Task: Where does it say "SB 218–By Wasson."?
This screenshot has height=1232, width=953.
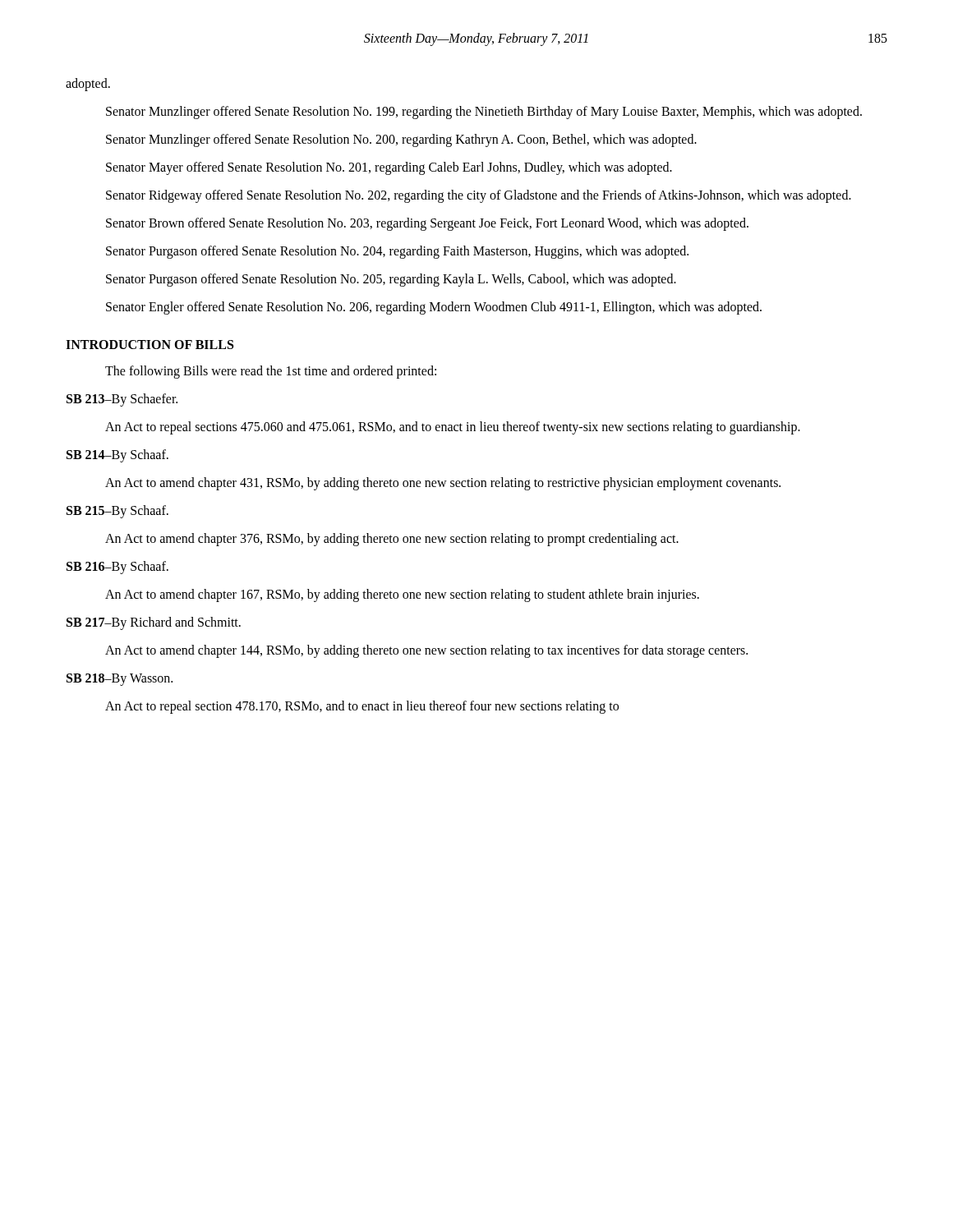Action: pyautogui.click(x=120, y=680)
